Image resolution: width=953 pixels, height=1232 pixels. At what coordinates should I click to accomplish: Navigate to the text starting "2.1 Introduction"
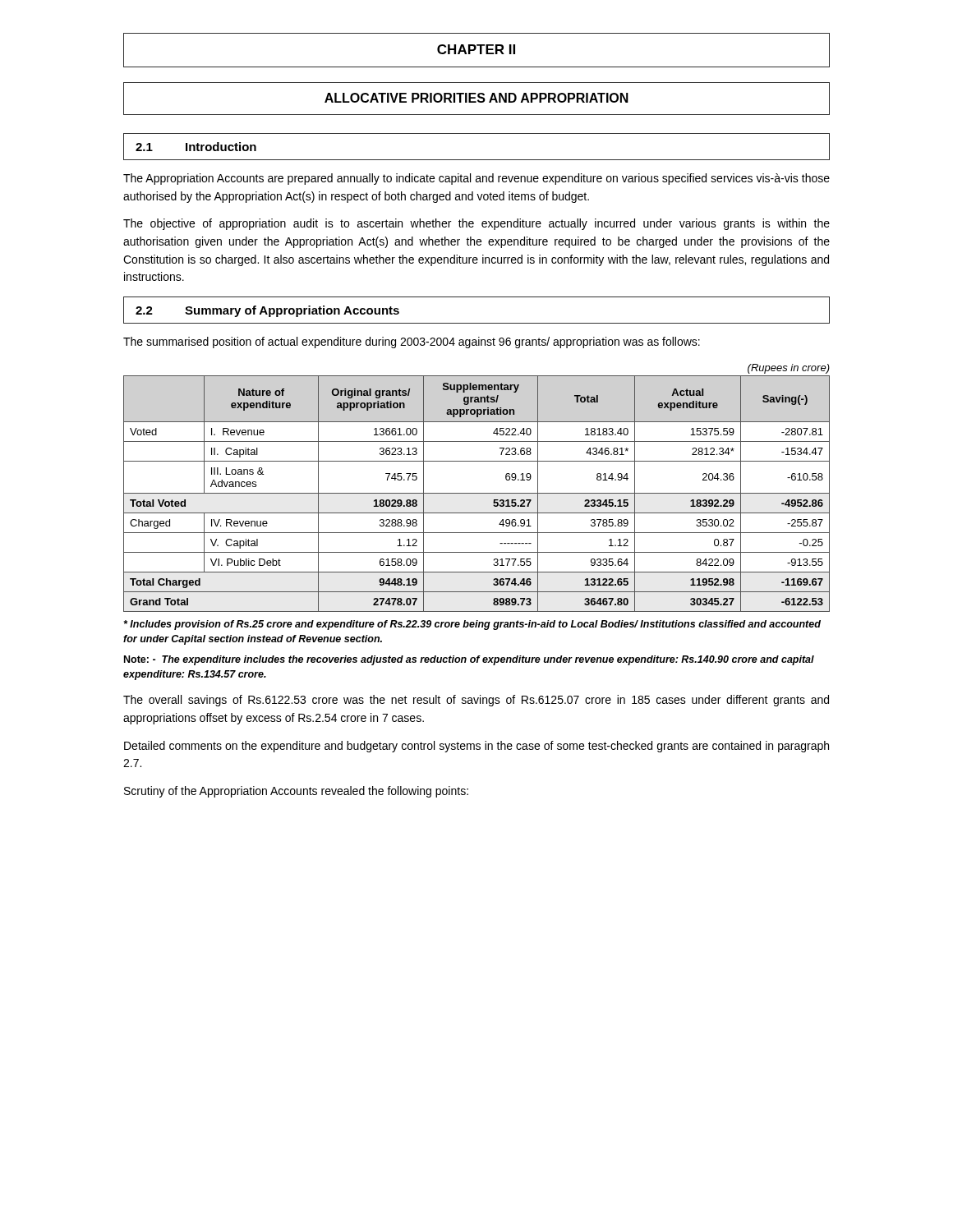[196, 147]
